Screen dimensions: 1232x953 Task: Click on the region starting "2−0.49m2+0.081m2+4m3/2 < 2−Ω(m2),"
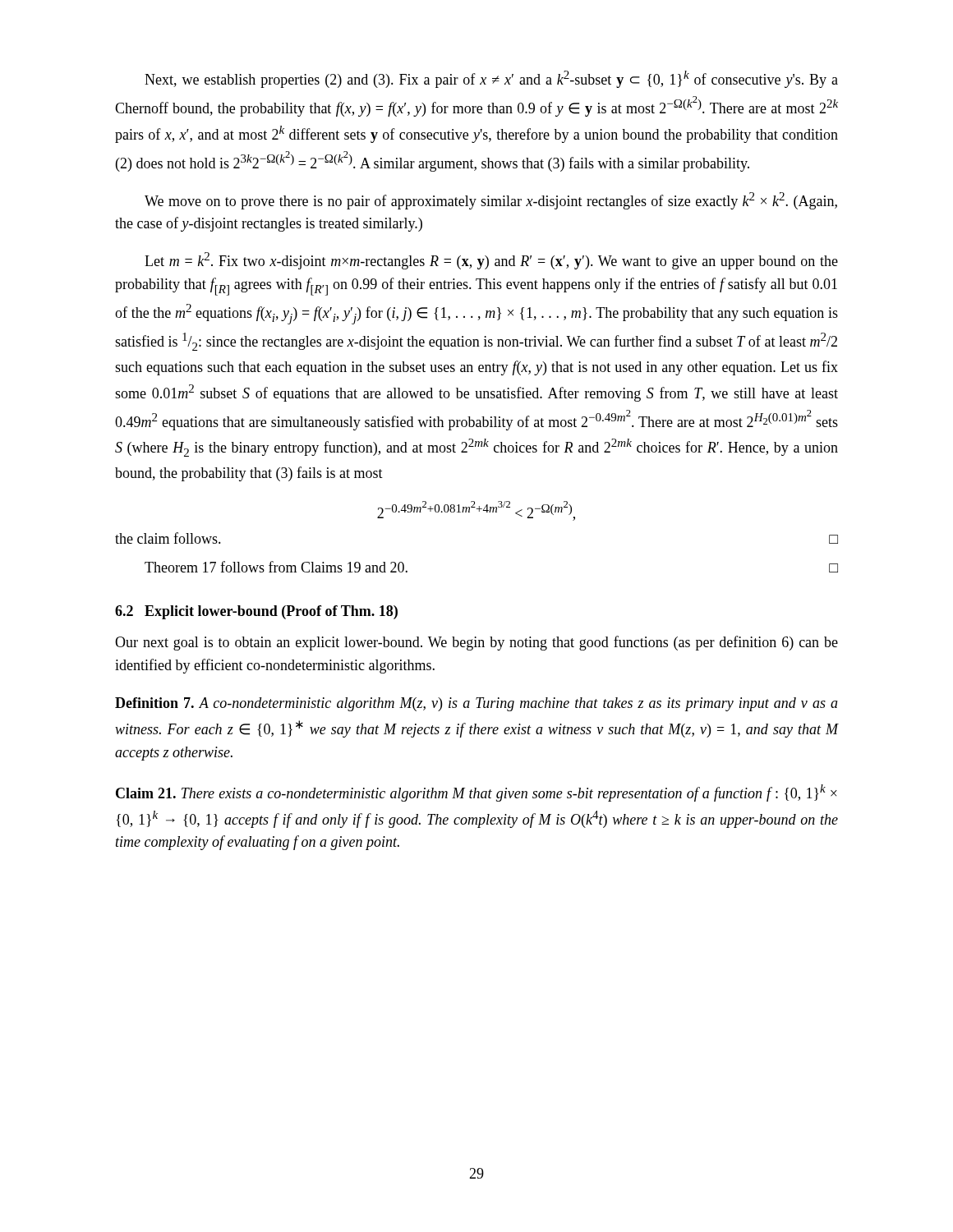476,510
